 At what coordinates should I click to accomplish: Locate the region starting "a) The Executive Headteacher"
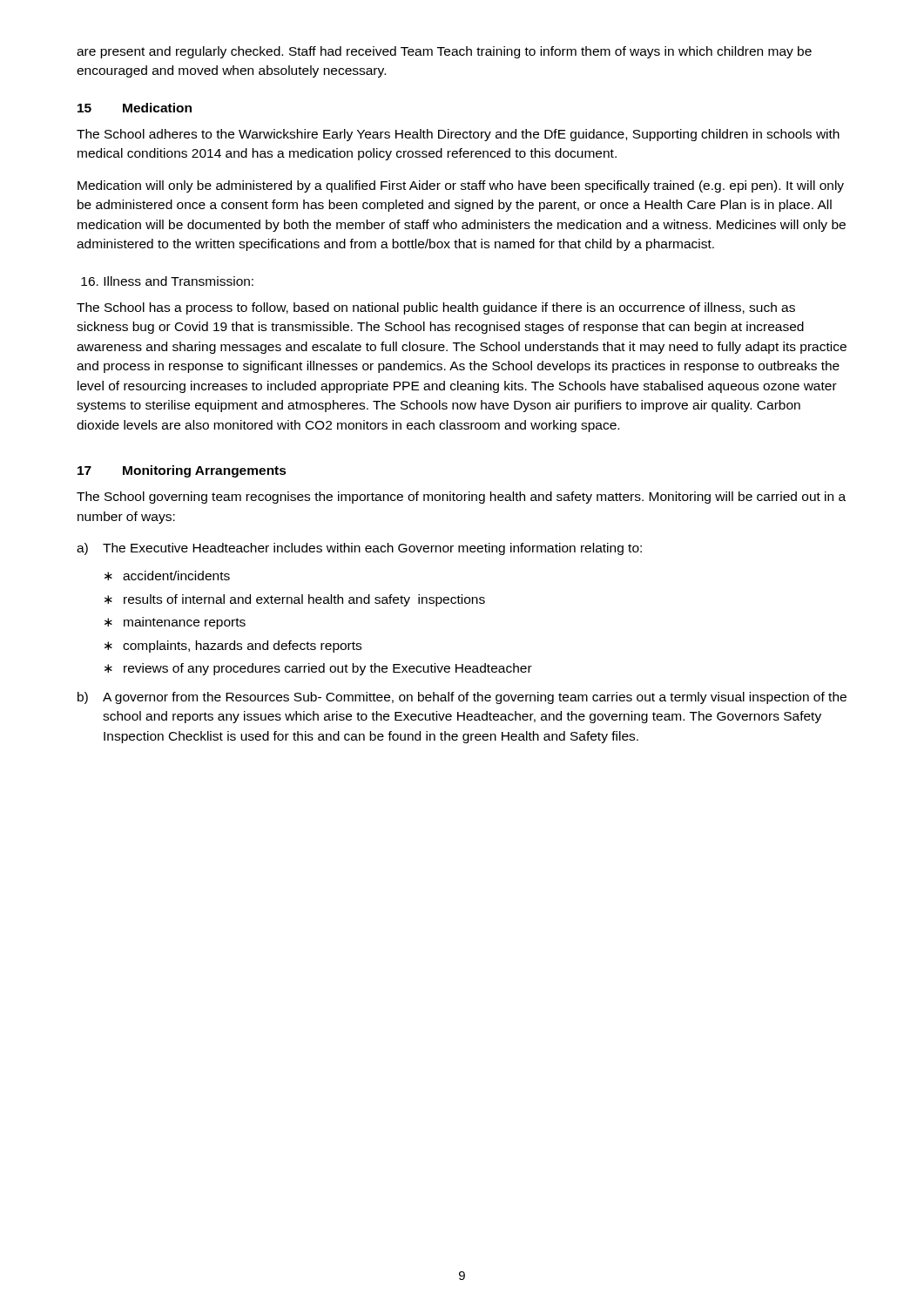point(462,609)
